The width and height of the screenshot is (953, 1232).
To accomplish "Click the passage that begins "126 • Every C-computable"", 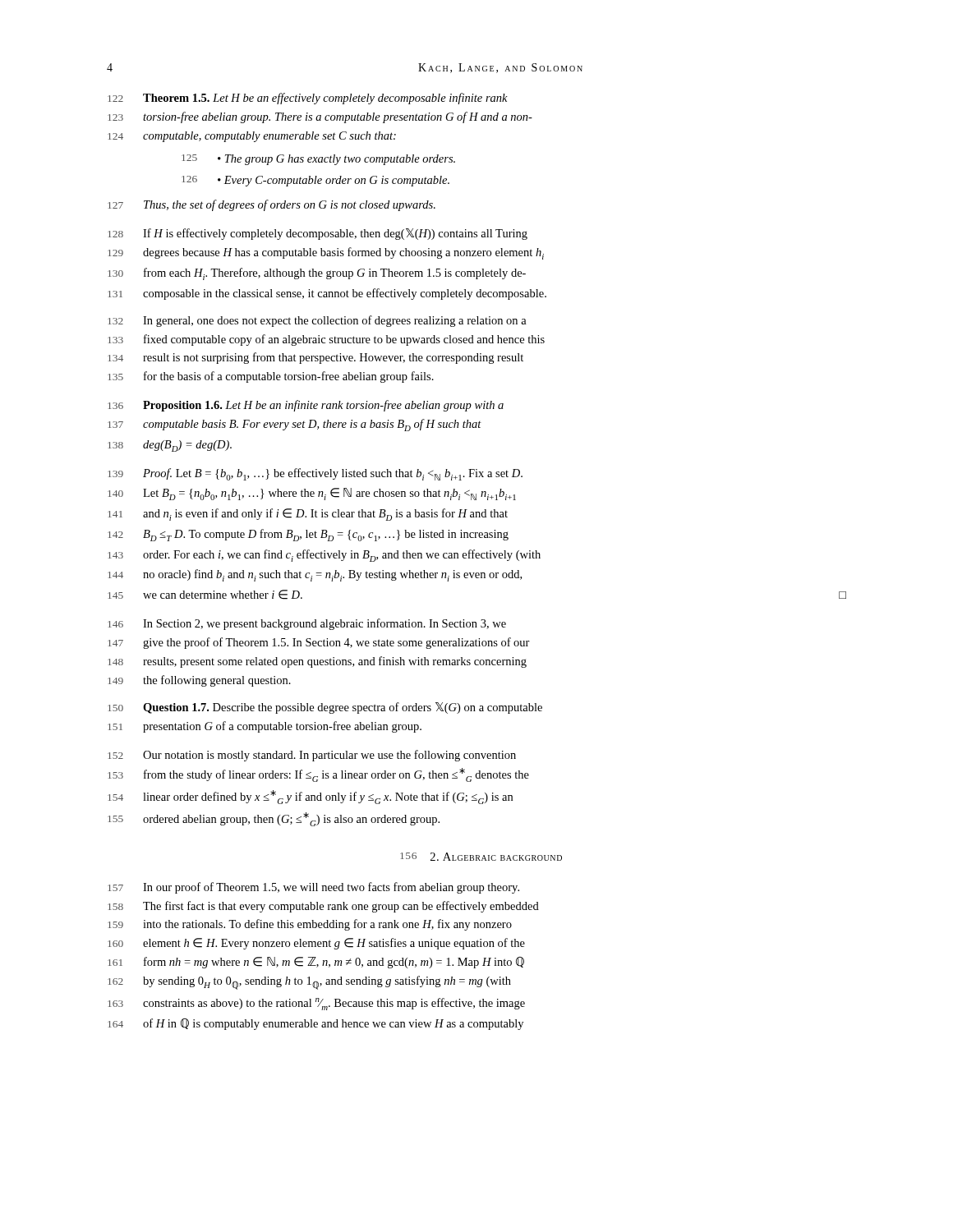I will [315, 181].
